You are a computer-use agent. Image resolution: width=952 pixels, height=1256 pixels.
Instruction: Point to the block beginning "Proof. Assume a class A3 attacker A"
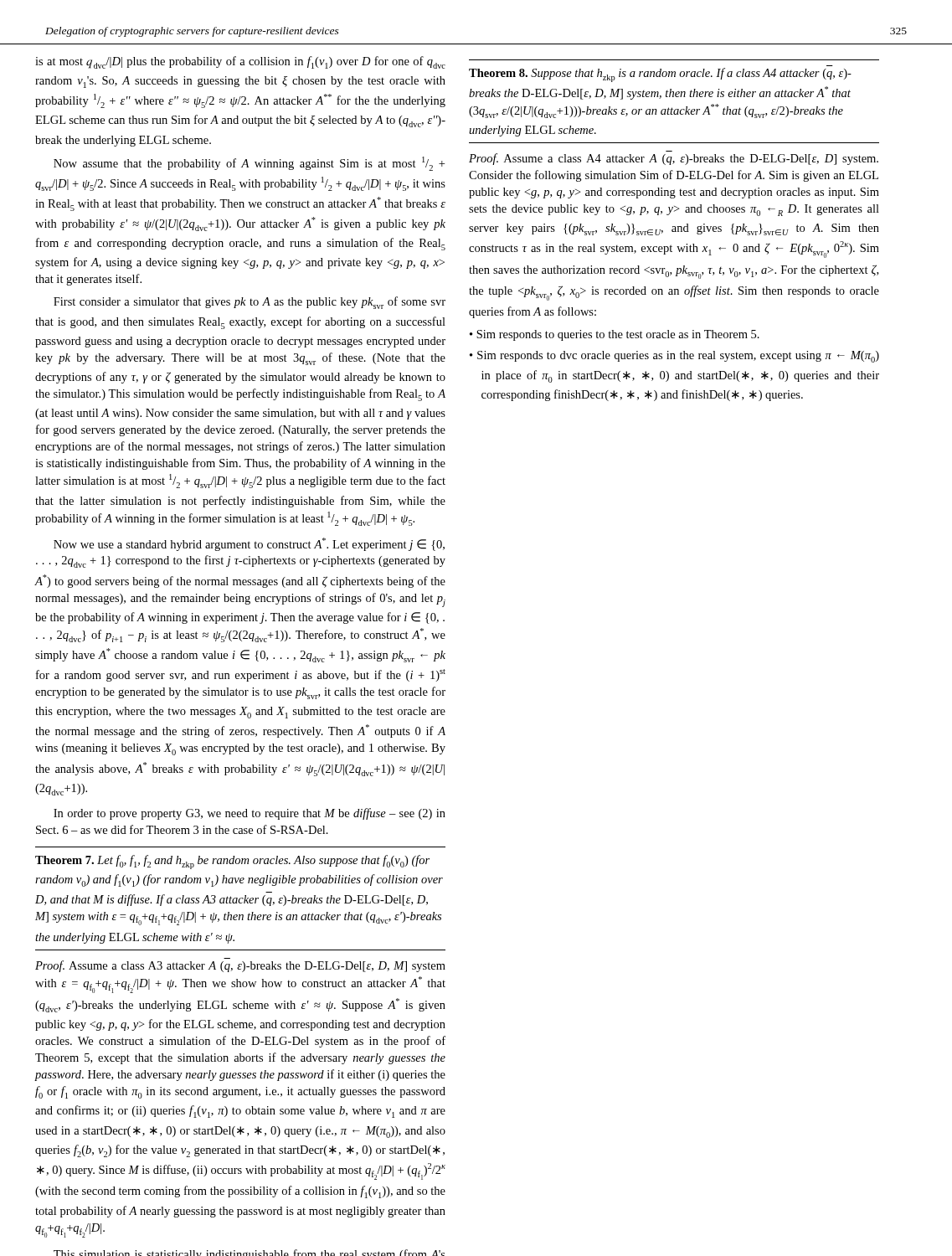tap(240, 1098)
